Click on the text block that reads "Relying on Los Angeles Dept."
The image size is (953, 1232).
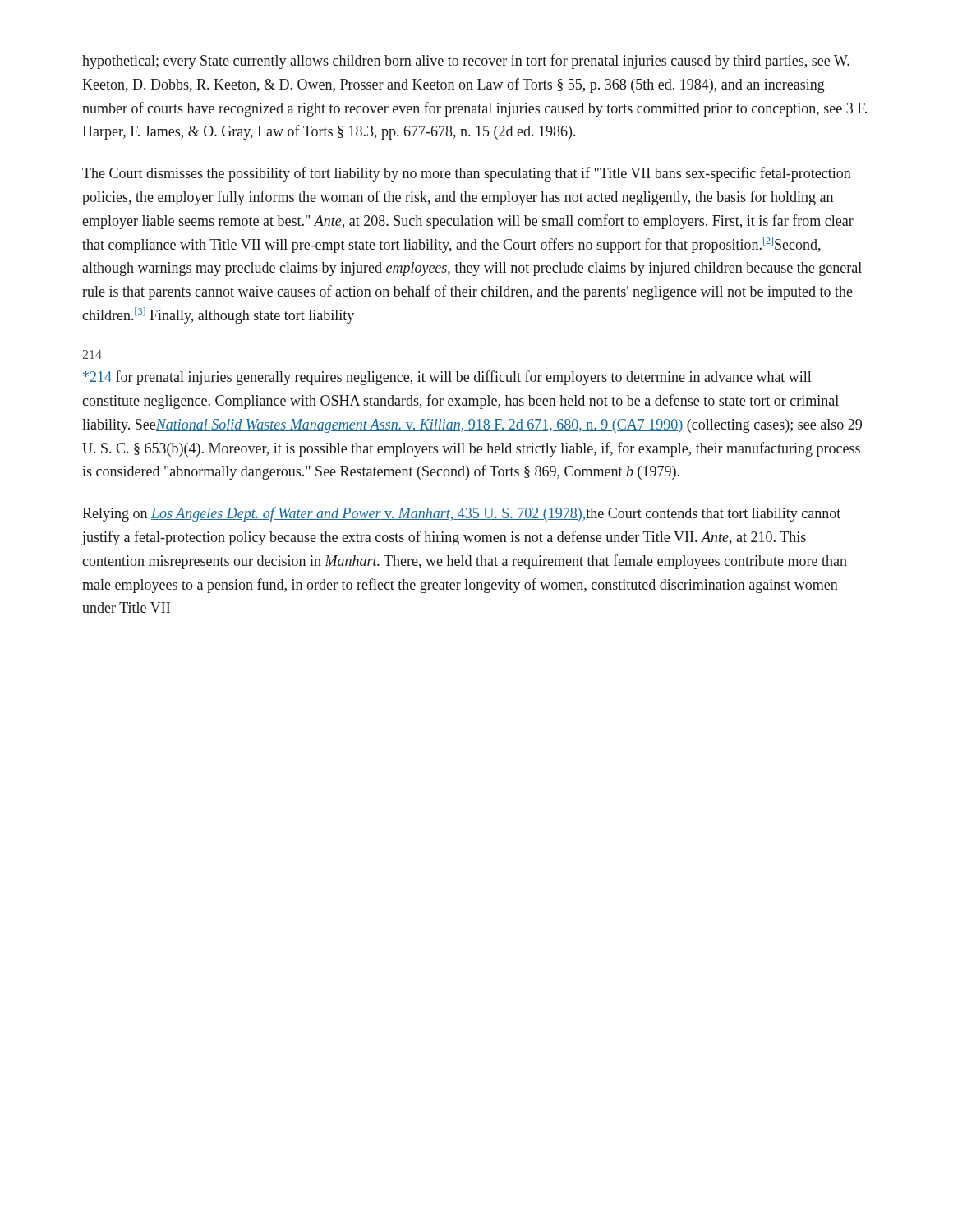click(476, 561)
